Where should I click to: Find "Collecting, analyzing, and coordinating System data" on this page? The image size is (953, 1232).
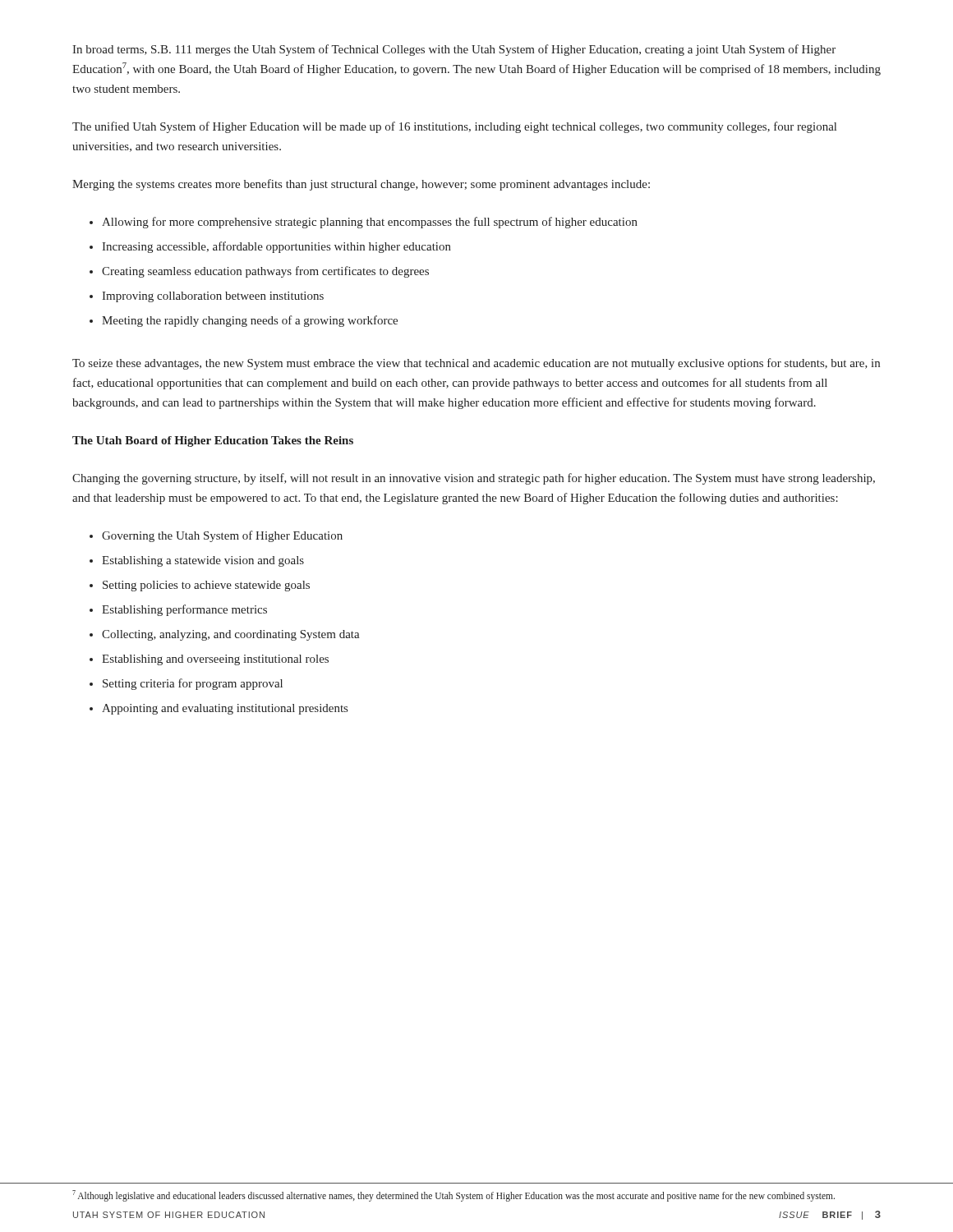231,635
